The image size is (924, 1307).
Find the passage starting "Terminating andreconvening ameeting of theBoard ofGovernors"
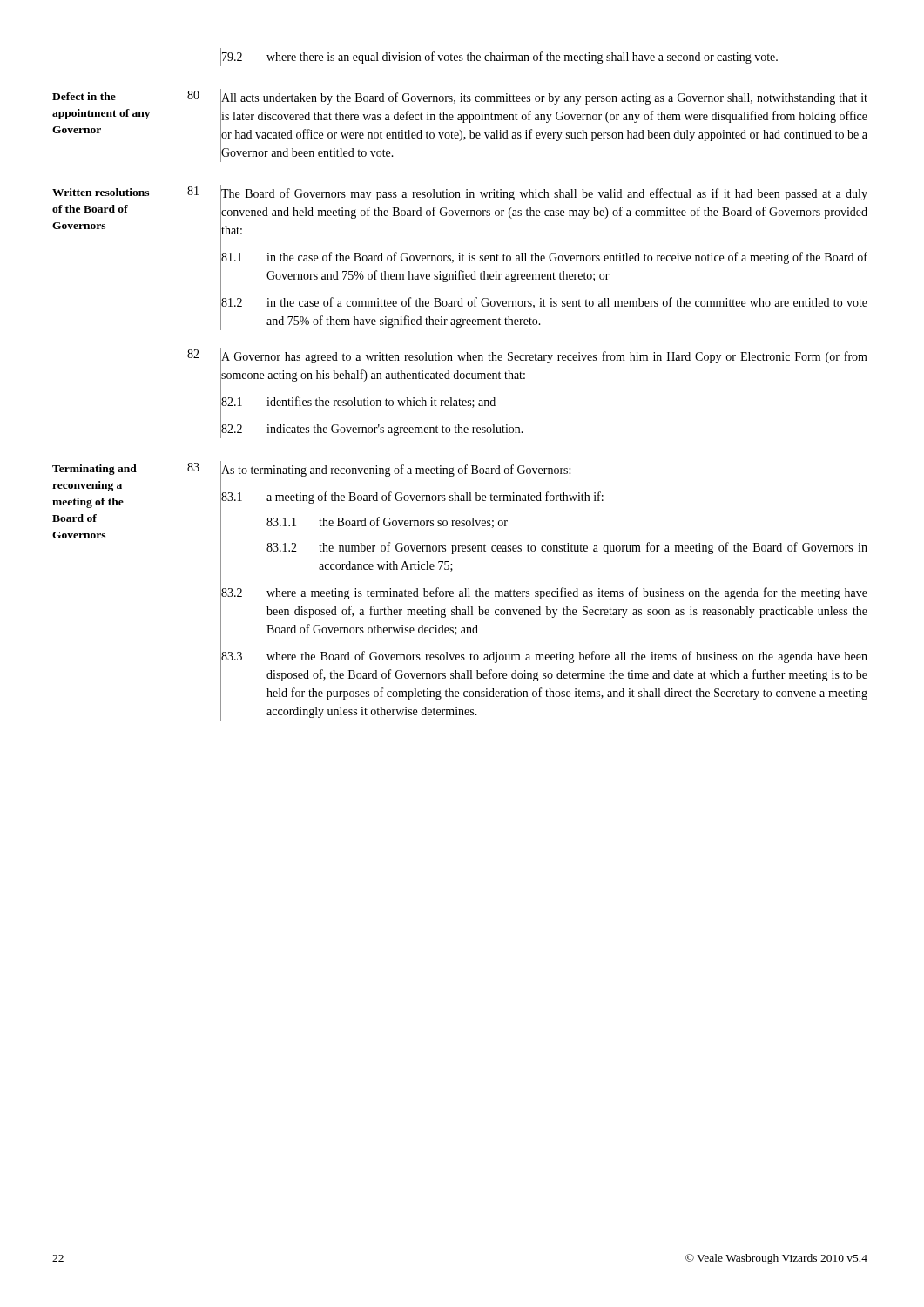[x=94, y=501]
